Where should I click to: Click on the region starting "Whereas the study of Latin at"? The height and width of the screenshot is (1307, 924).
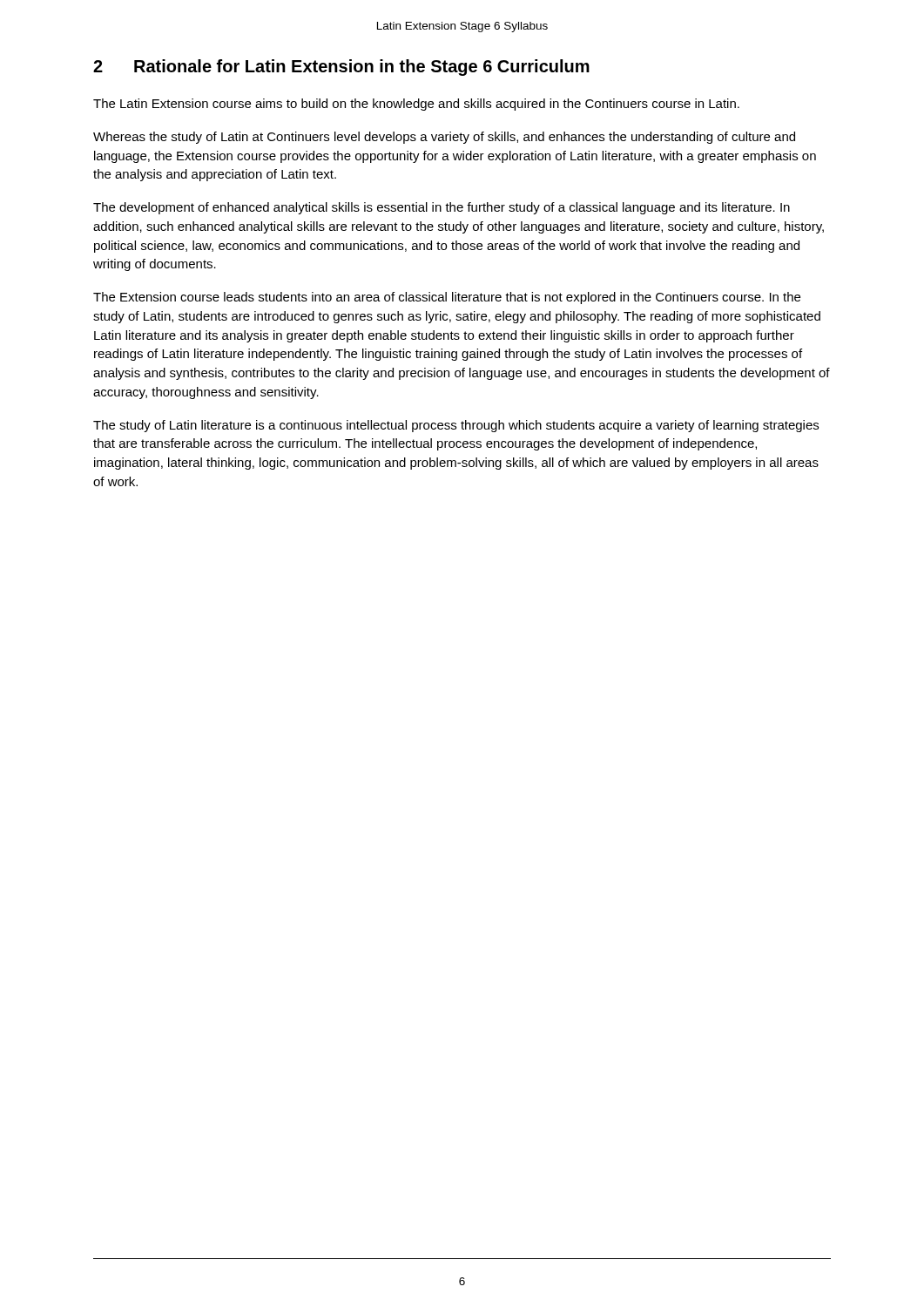[x=455, y=155]
